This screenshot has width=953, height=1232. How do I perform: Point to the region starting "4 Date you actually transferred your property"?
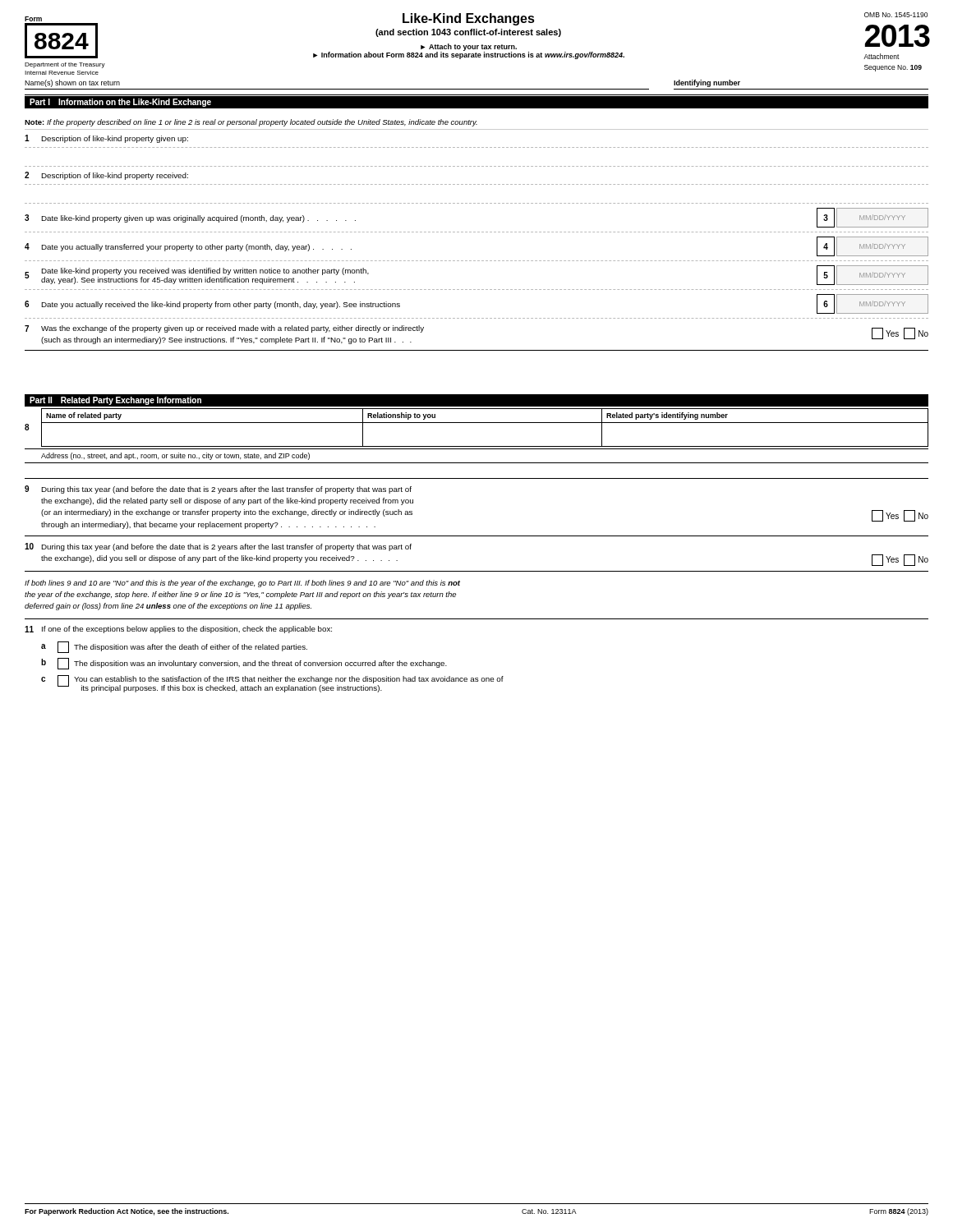(x=166, y=246)
